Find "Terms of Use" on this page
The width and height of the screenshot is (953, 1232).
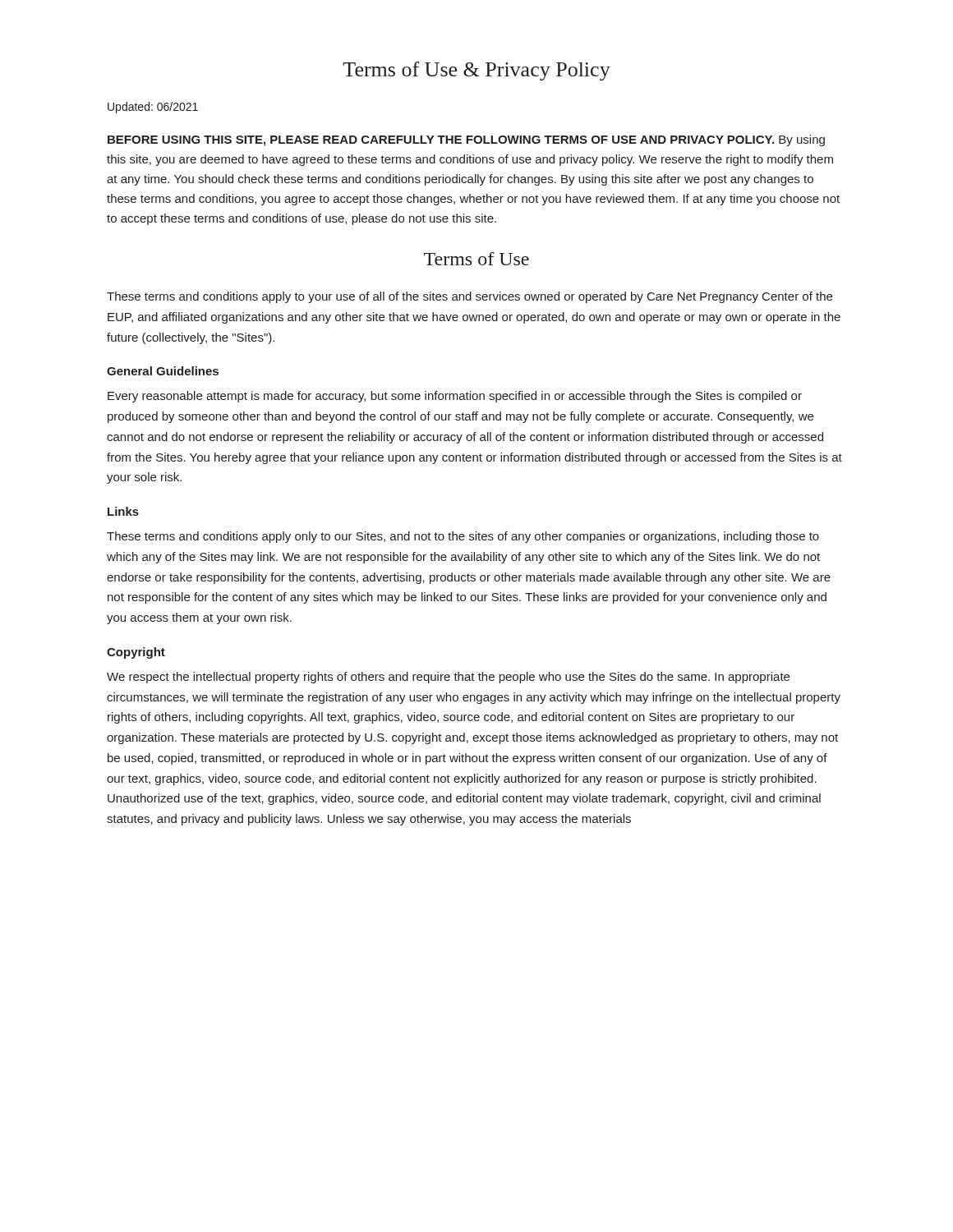pos(476,259)
